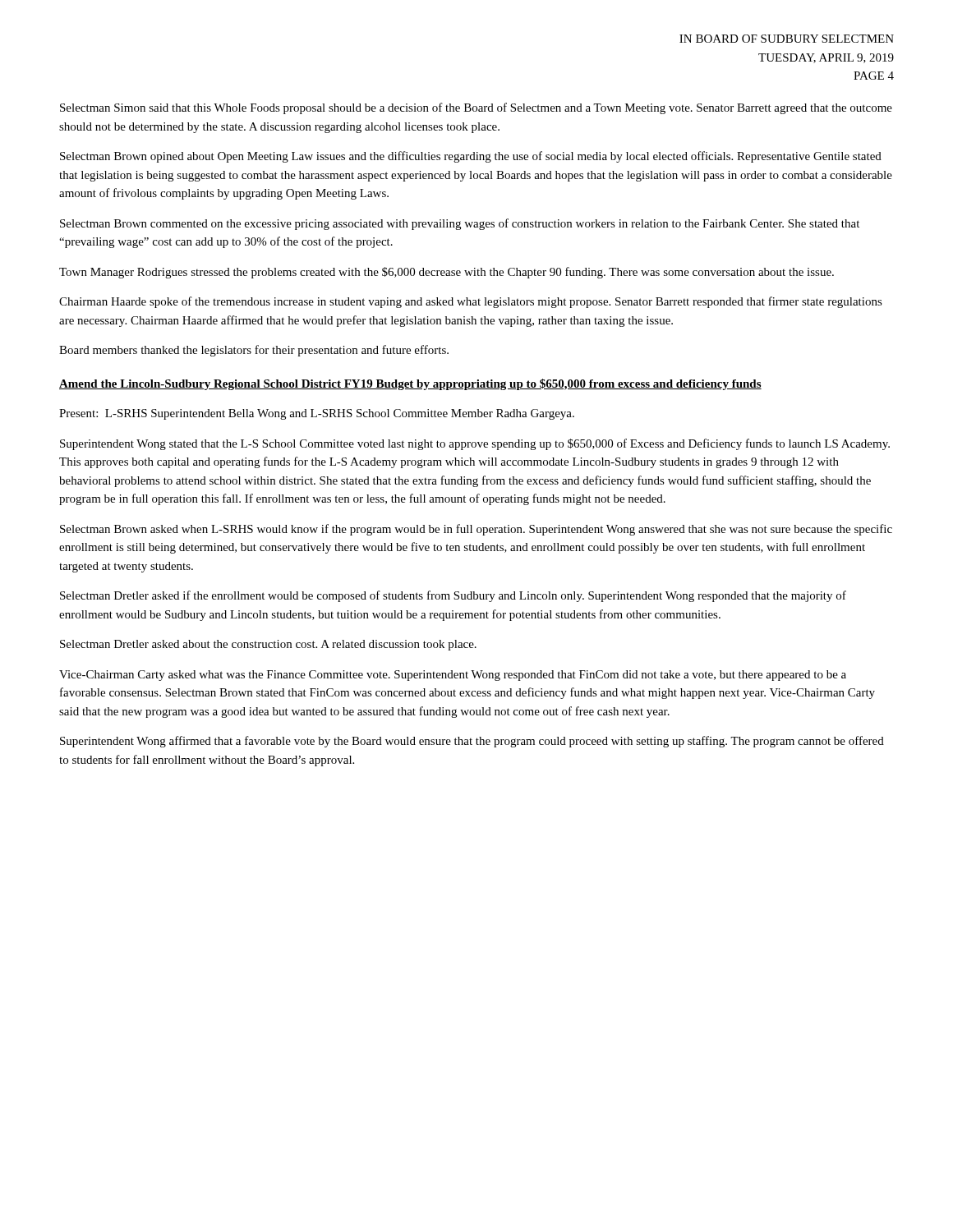Point to the block starting "Vice-Chairman Carty asked what was"
Screen dimensions: 1232x953
476,693
